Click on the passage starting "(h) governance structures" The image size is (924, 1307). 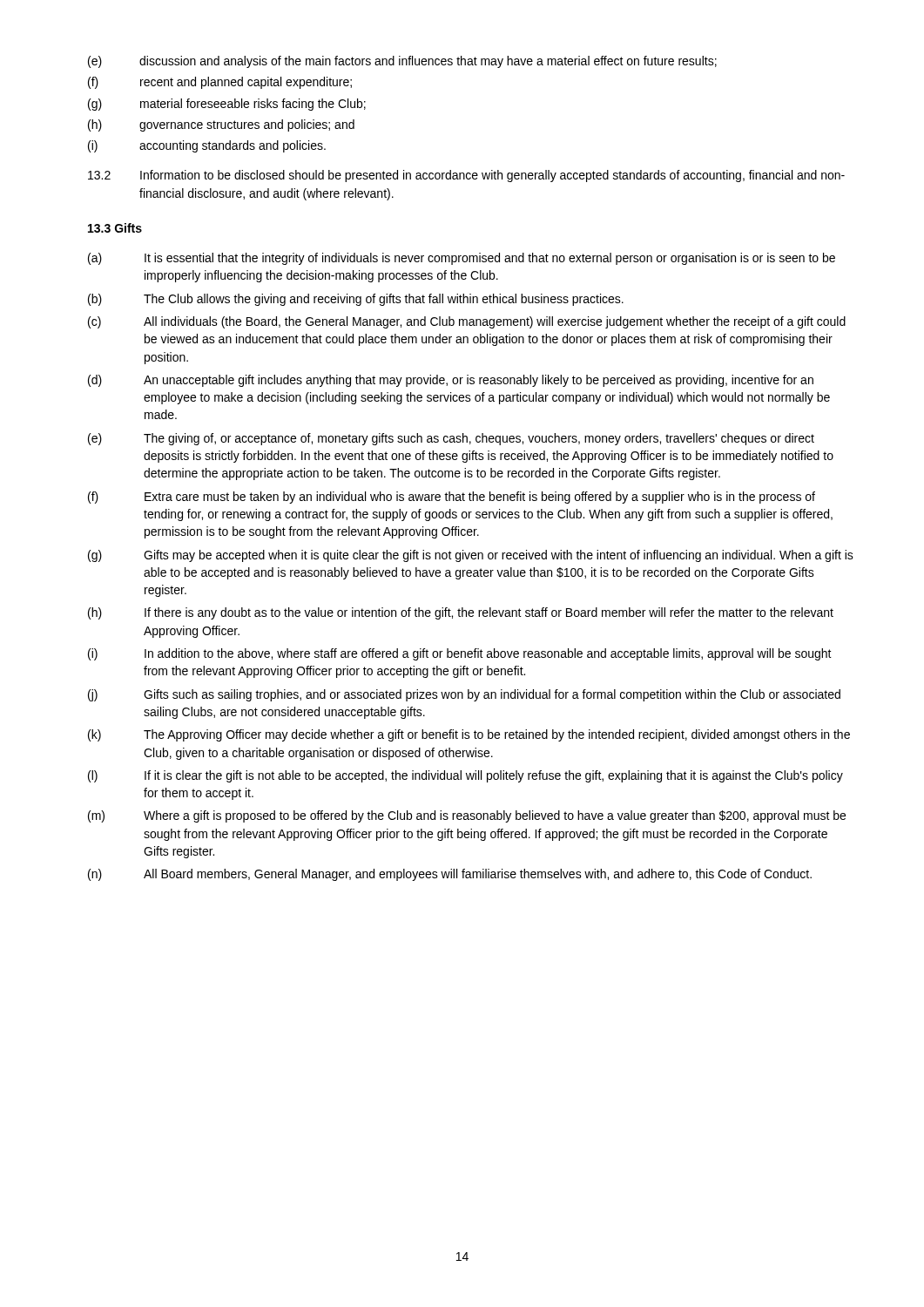pyautogui.click(x=221, y=125)
